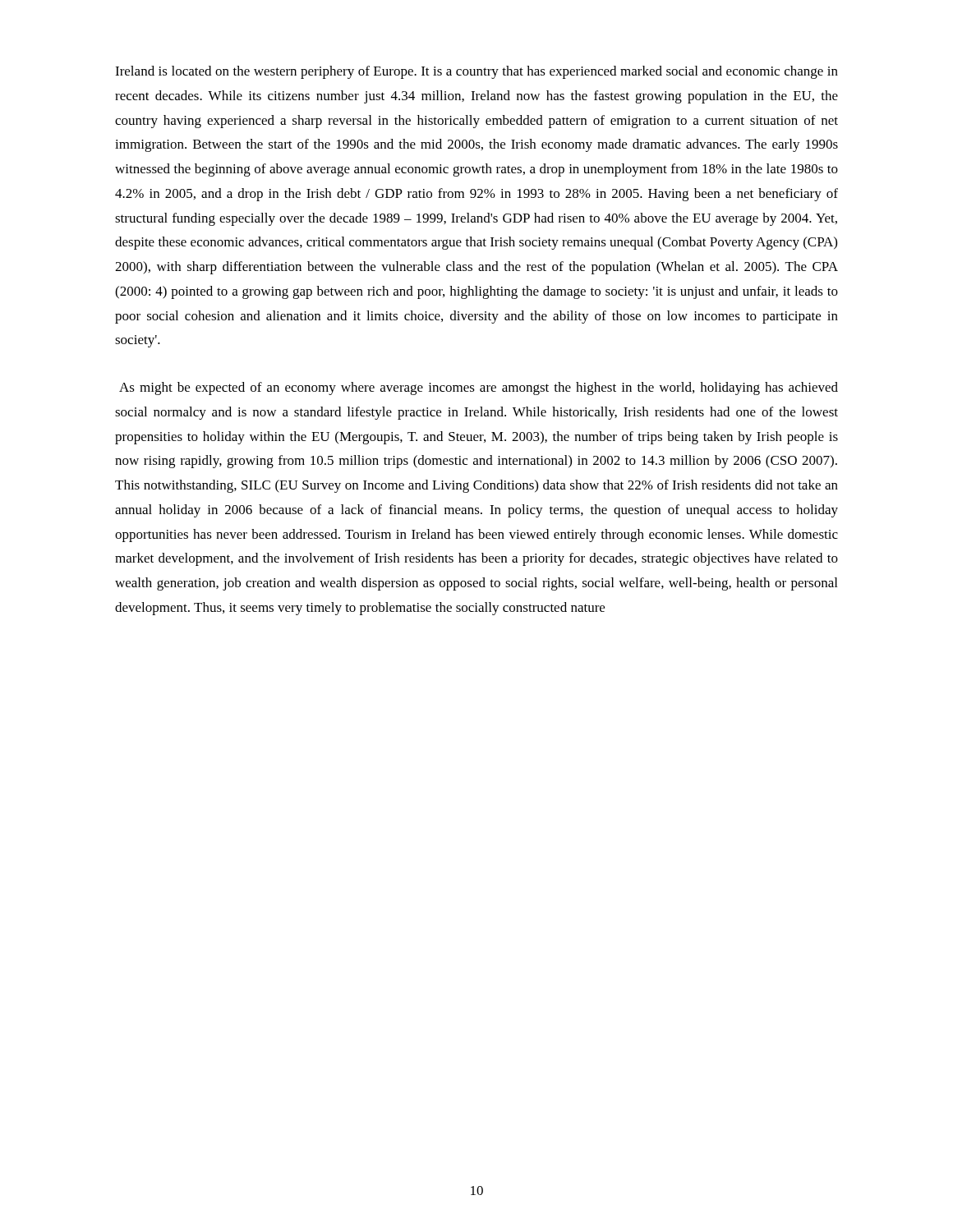This screenshot has height=1232, width=953.
Task: Click on the text block starting "As might be expected of an"
Action: [476, 497]
